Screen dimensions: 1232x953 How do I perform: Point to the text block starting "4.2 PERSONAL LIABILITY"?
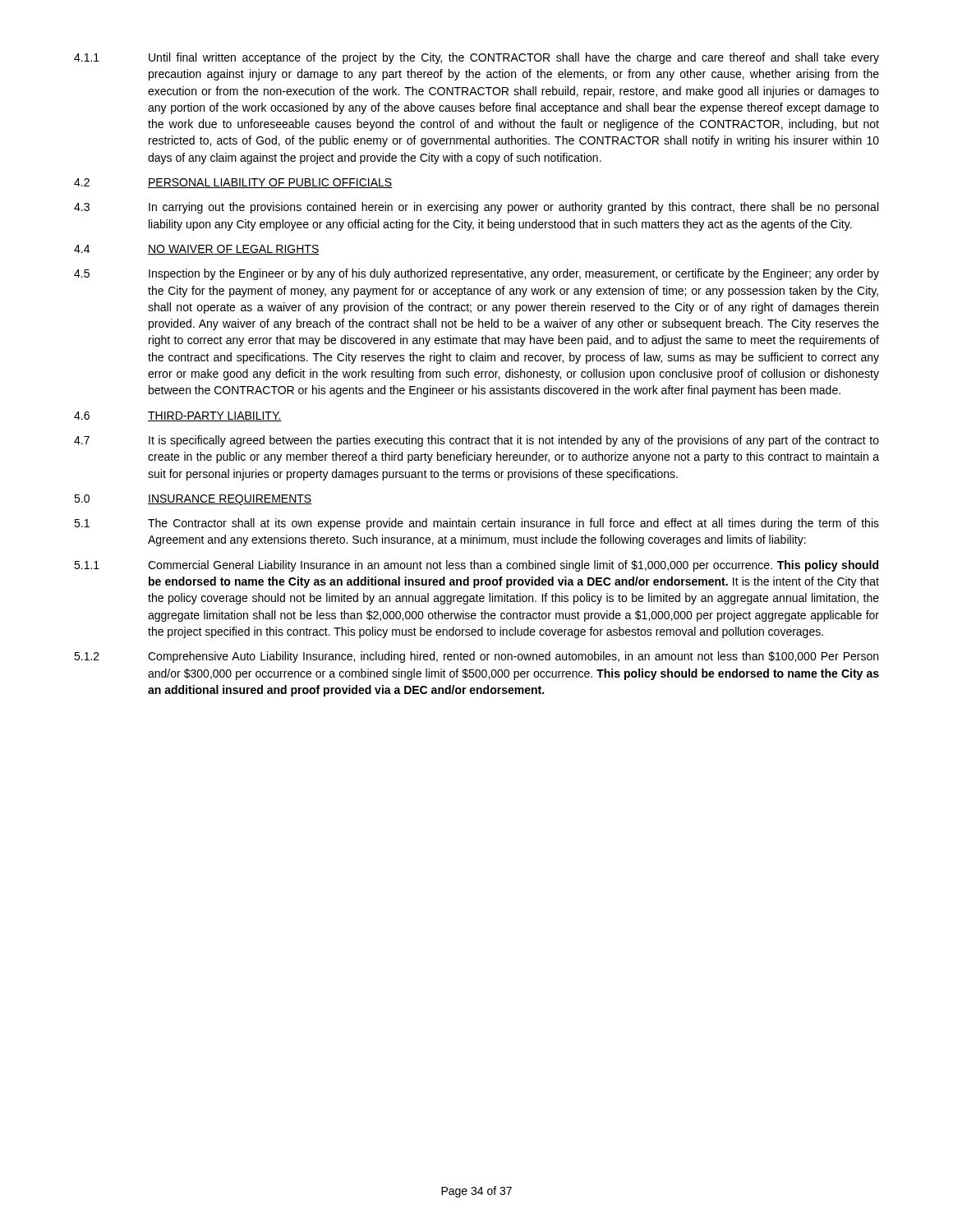[233, 183]
